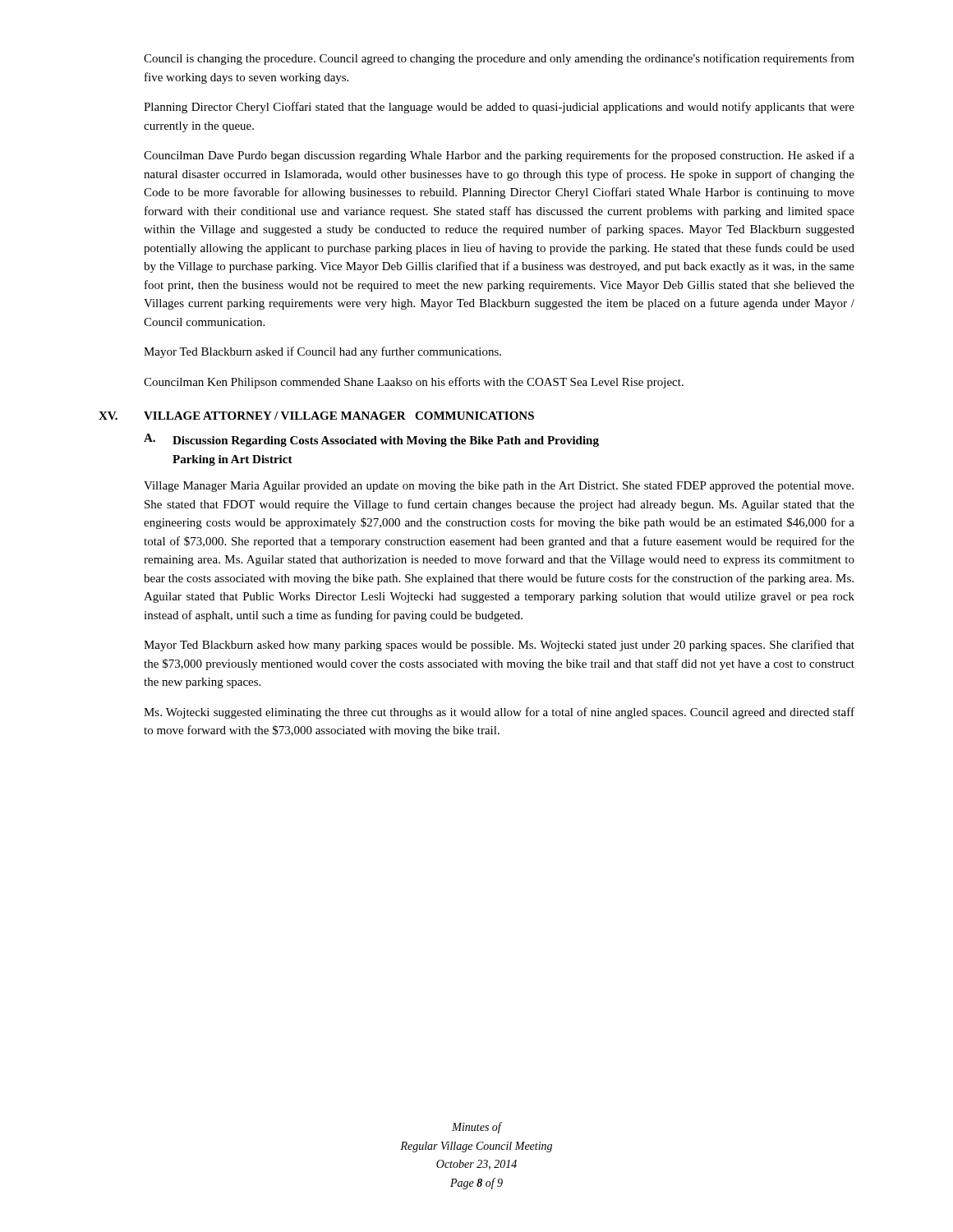Find the block on this page that starts "A. Discussion Regarding Costs"
The width and height of the screenshot is (953, 1232).
coord(371,450)
